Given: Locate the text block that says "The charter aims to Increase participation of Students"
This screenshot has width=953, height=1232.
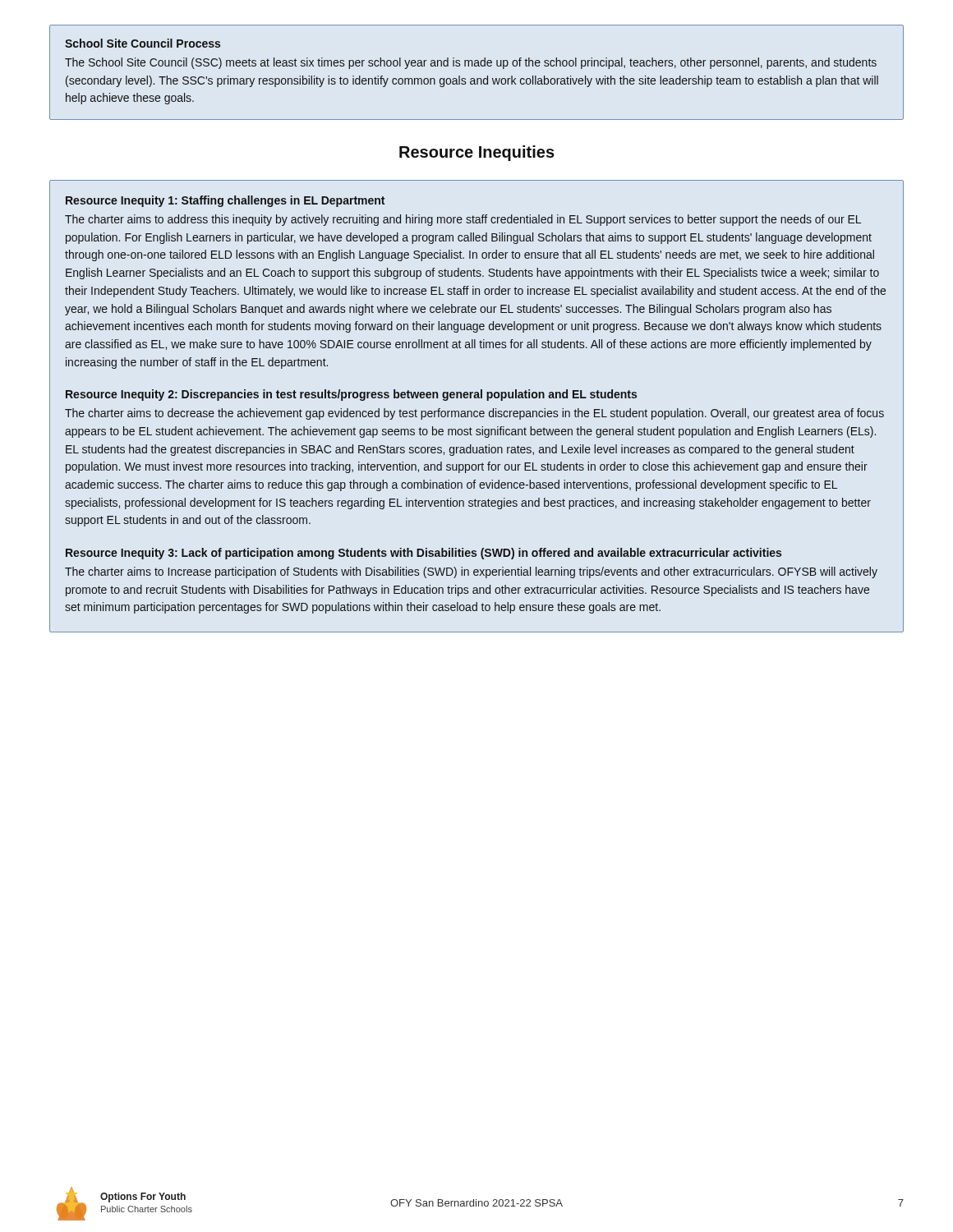Looking at the screenshot, I should point(471,590).
